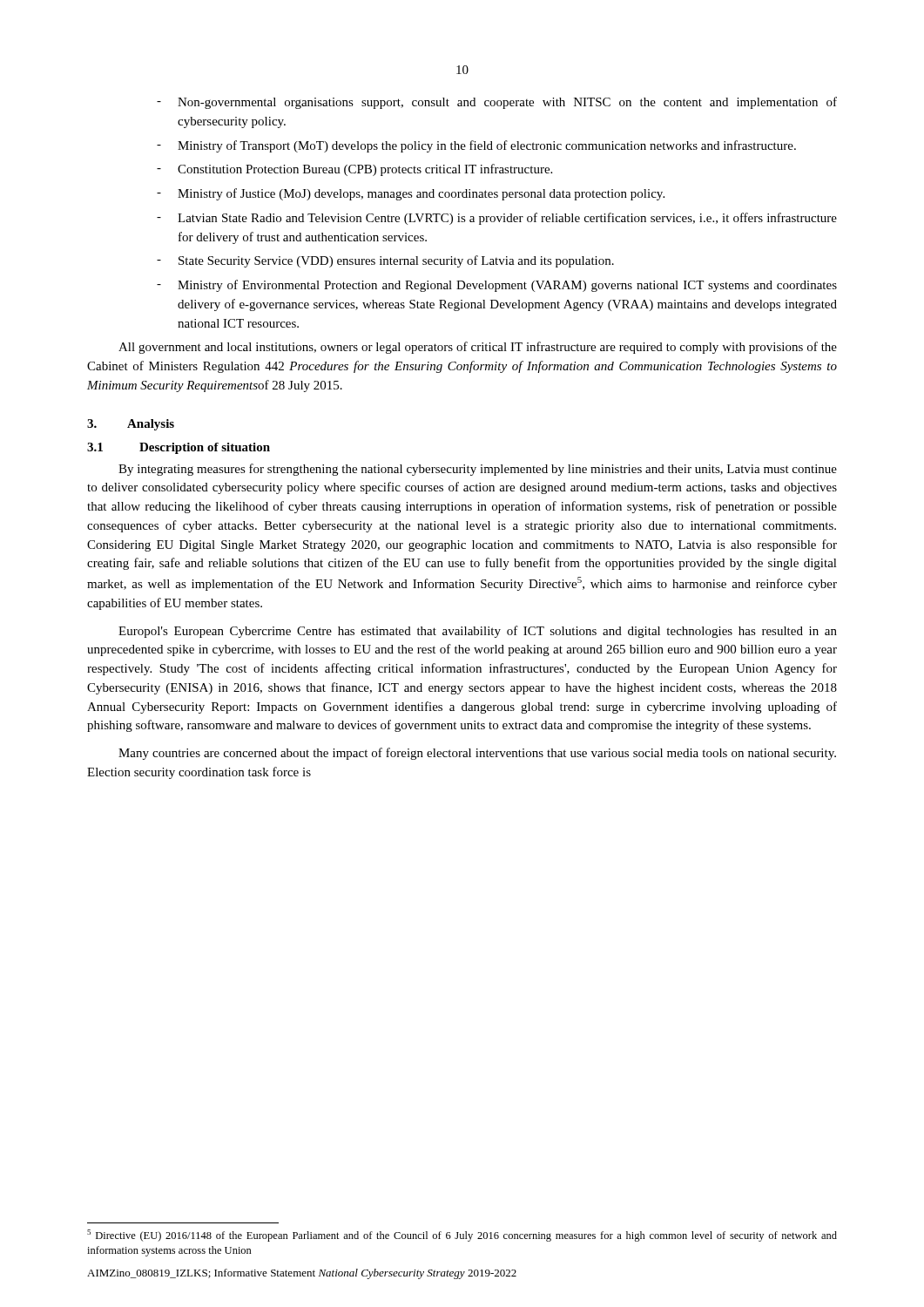Image resolution: width=924 pixels, height=1307 pixels.
Task: Click on the text starting "Many countries are concerned"
Action: (462, 762)
